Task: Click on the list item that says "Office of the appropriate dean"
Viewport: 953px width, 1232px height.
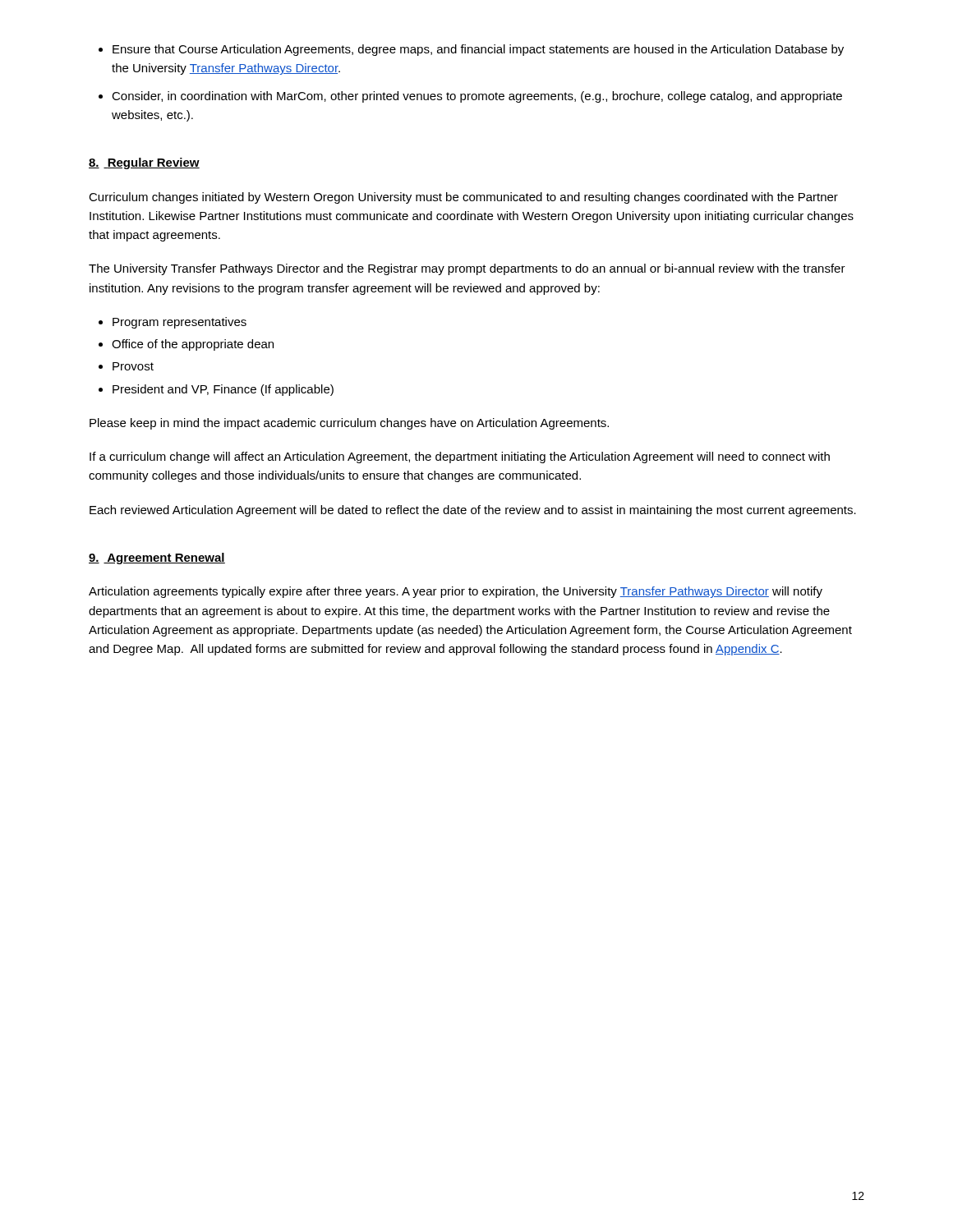Action: (x=193, y=344)
